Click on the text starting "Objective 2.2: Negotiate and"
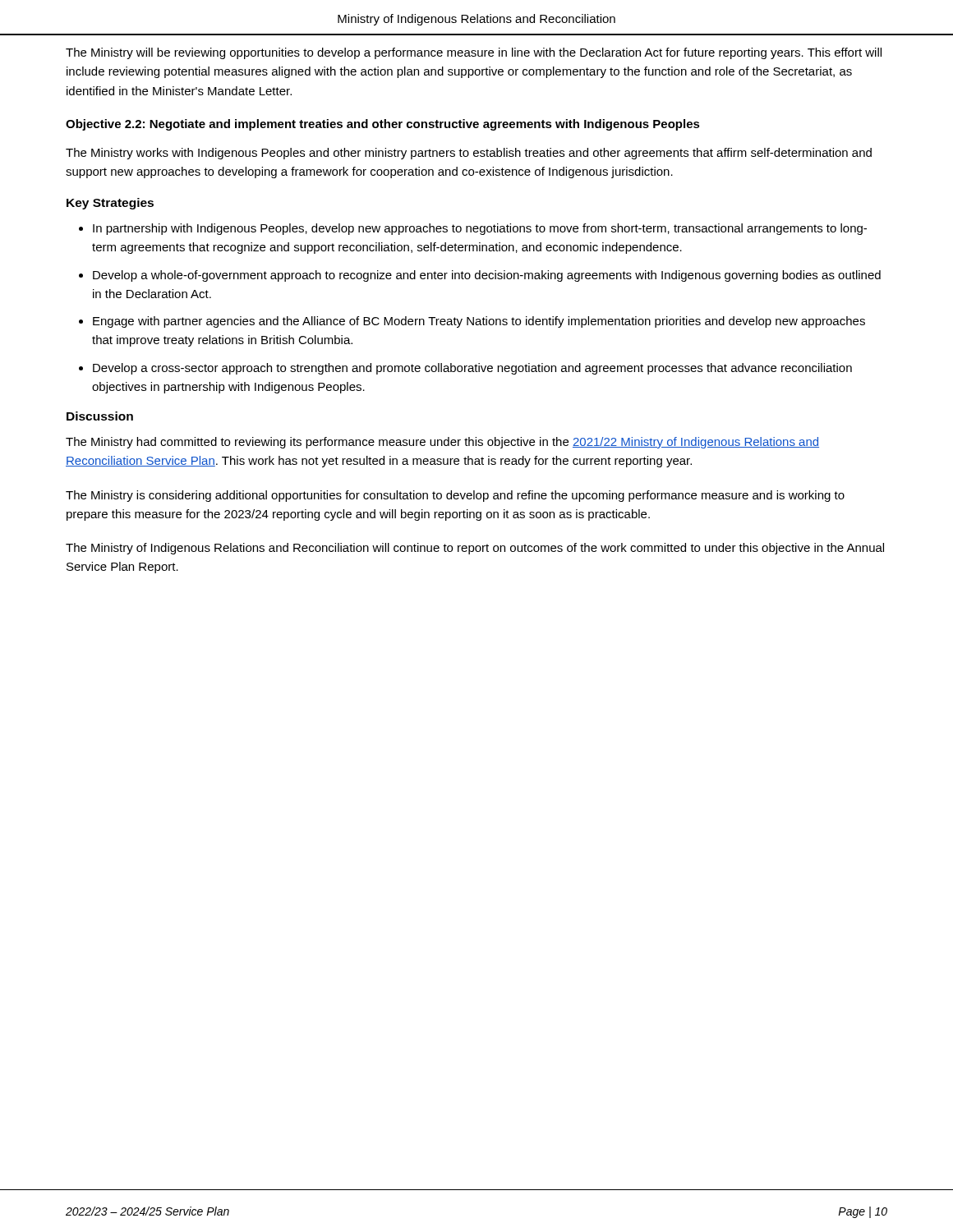This screenshot has width=953, height=1232. point(383,123)
